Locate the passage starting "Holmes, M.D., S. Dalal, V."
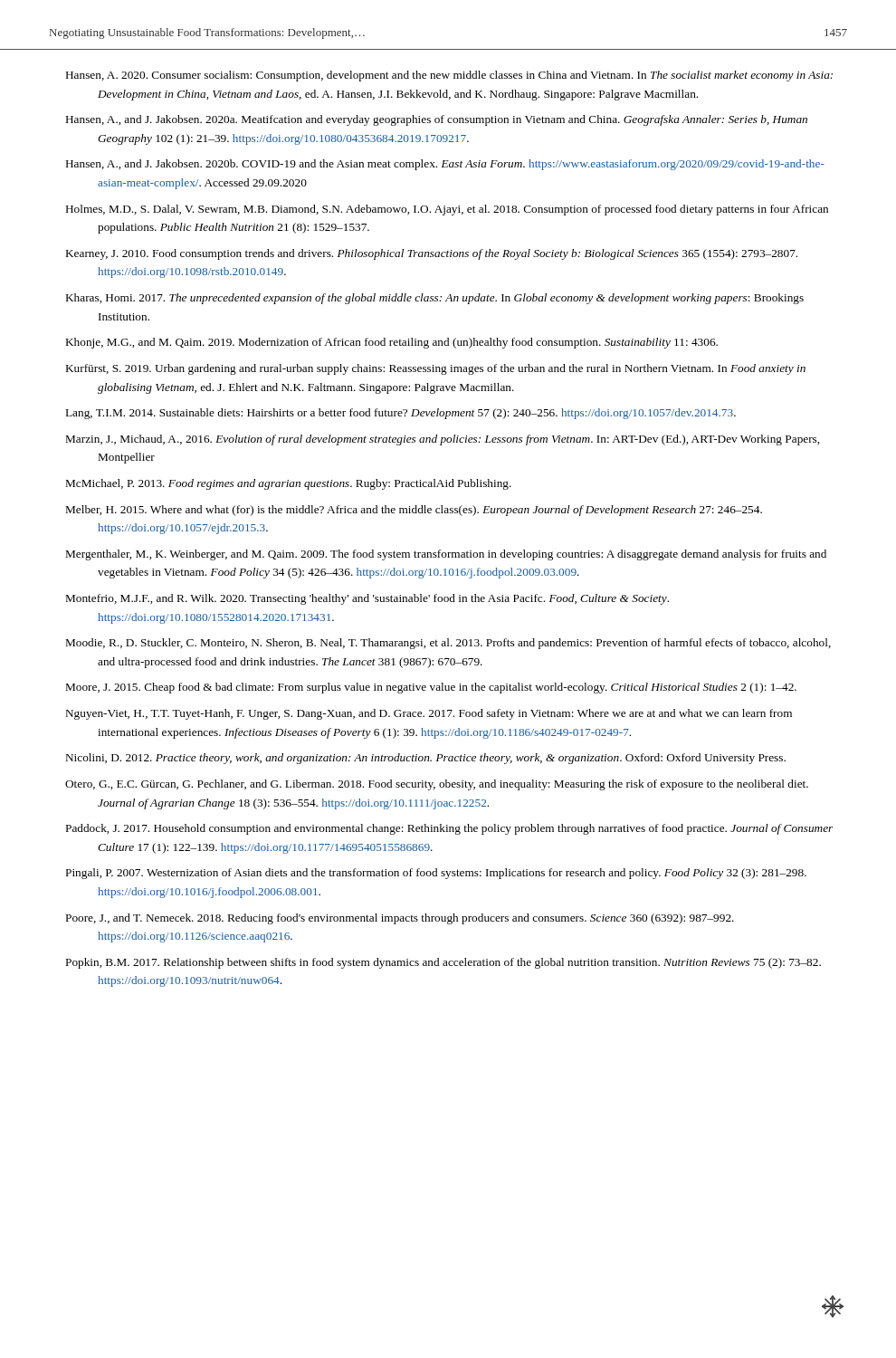Image resolution: width=896 pixels, height=1358 pixels. pyautogui.click(x=447, y=218)
